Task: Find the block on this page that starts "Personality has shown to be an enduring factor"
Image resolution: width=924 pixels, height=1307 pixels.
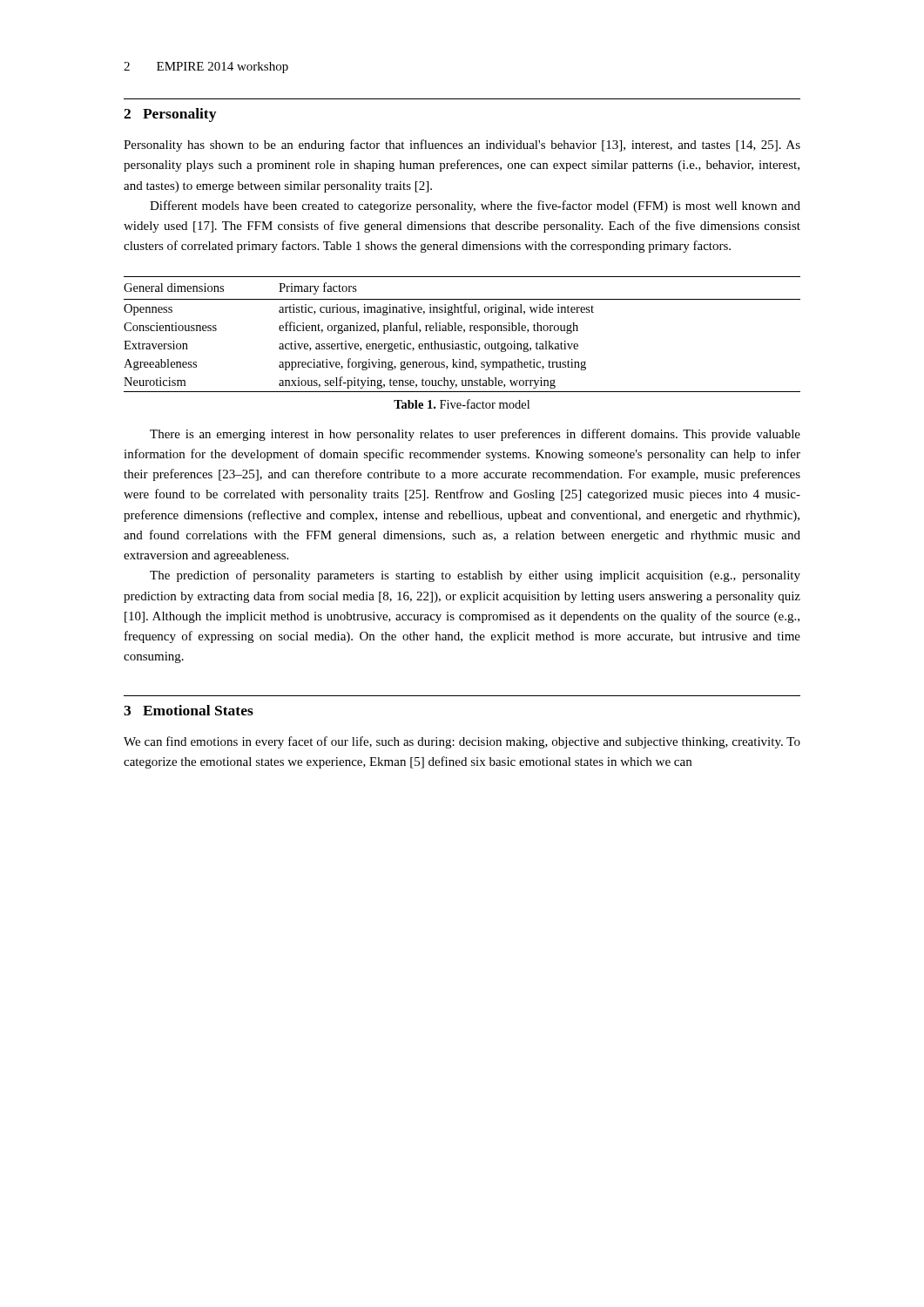Action: 462,165
